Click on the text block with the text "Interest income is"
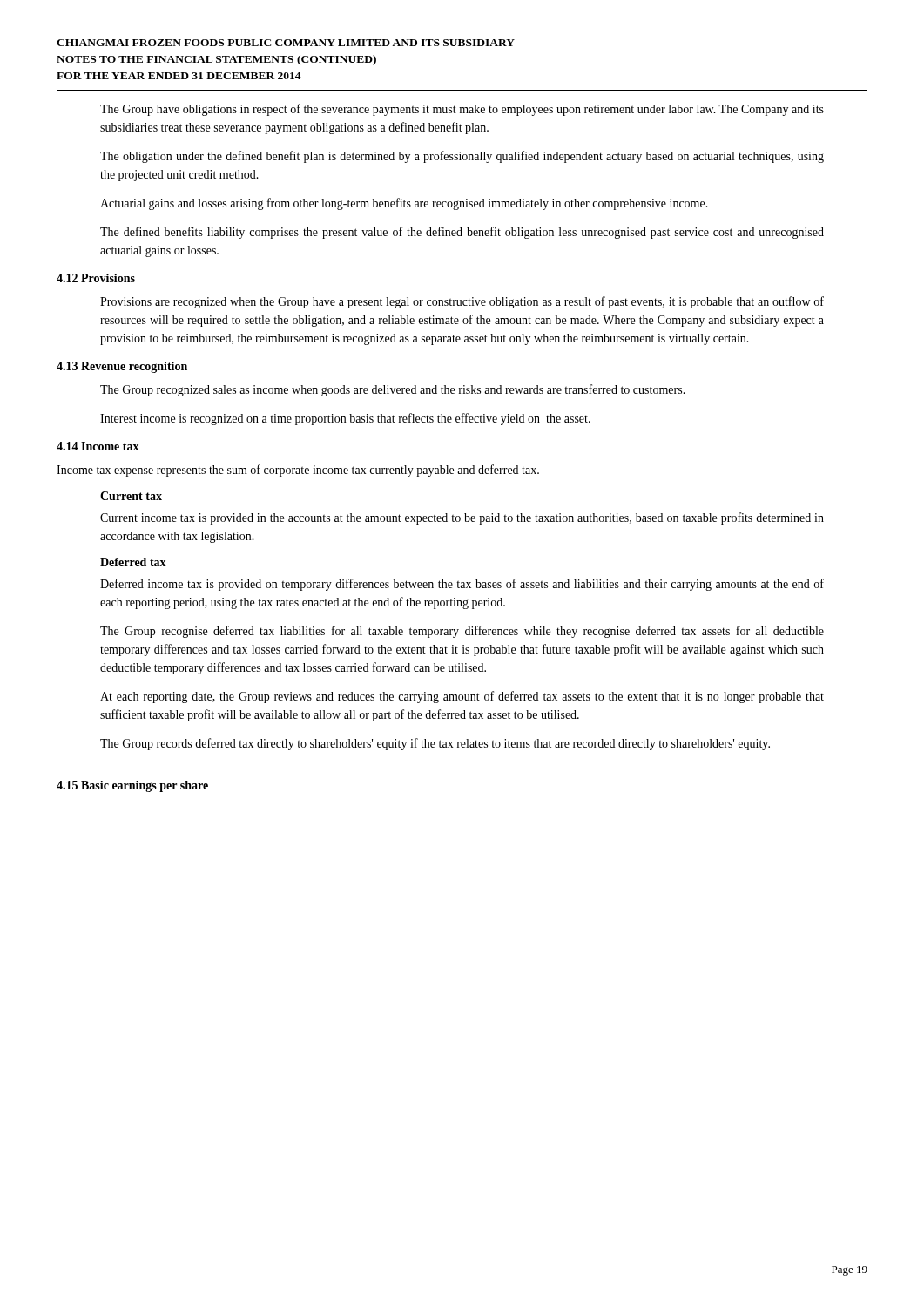The height and width of the screenshot is (1307, 924). (345, 419)
